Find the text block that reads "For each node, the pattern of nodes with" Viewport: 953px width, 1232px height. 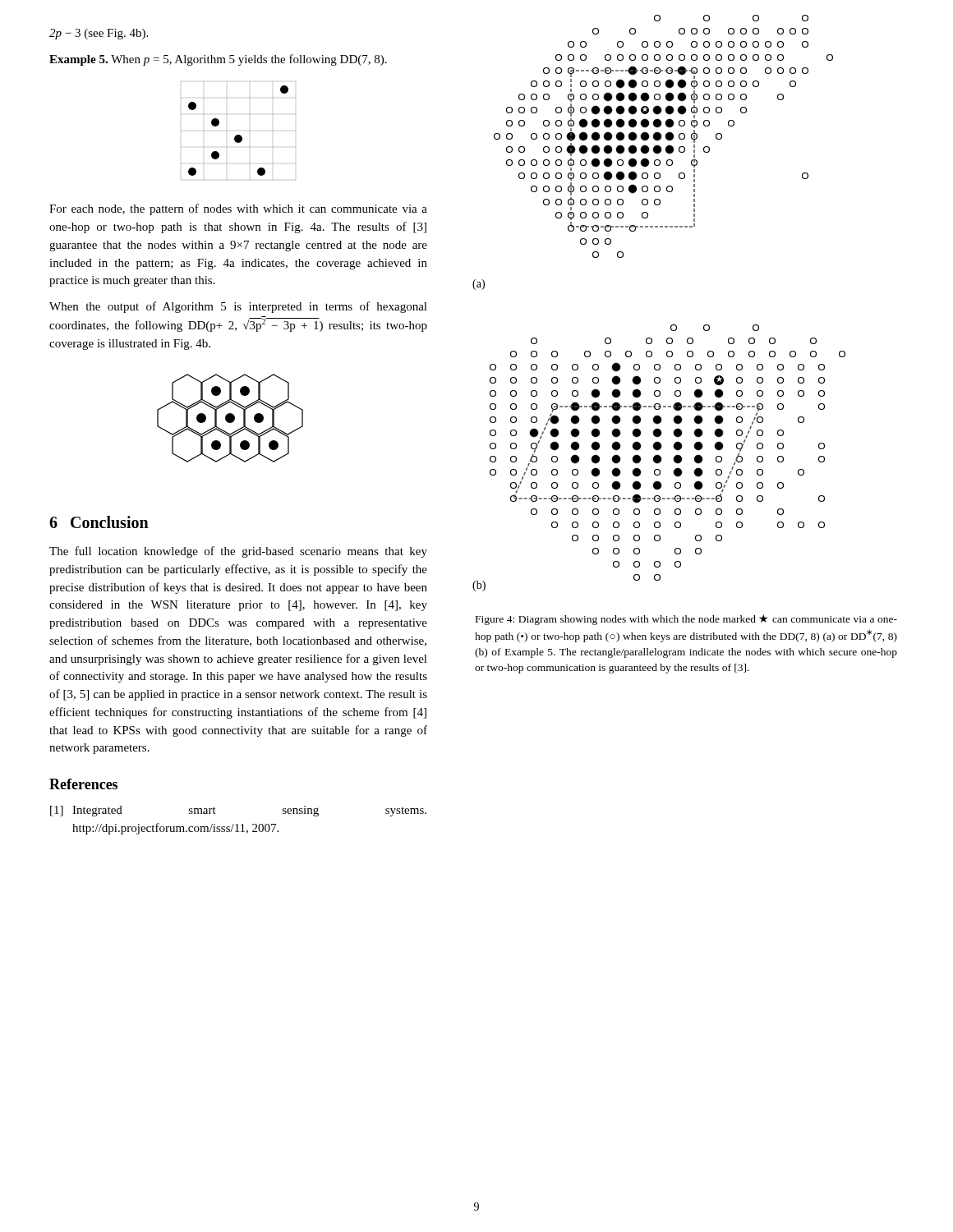tap(238, 245)
